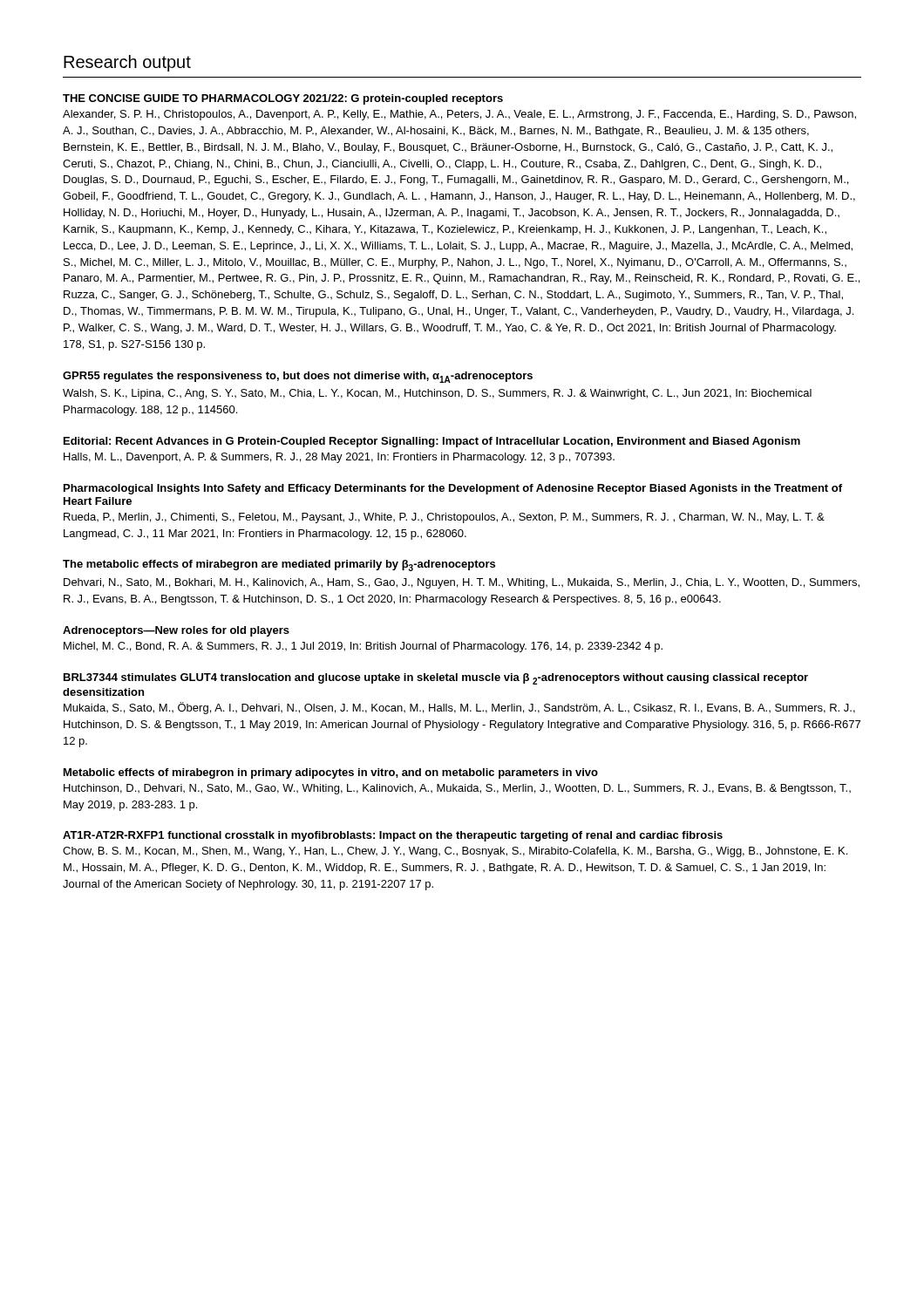
Task: Click on the element starting "Dehvari, N., Sato, M., Bokhari, M. H.,"
Action: coord(462,590)
